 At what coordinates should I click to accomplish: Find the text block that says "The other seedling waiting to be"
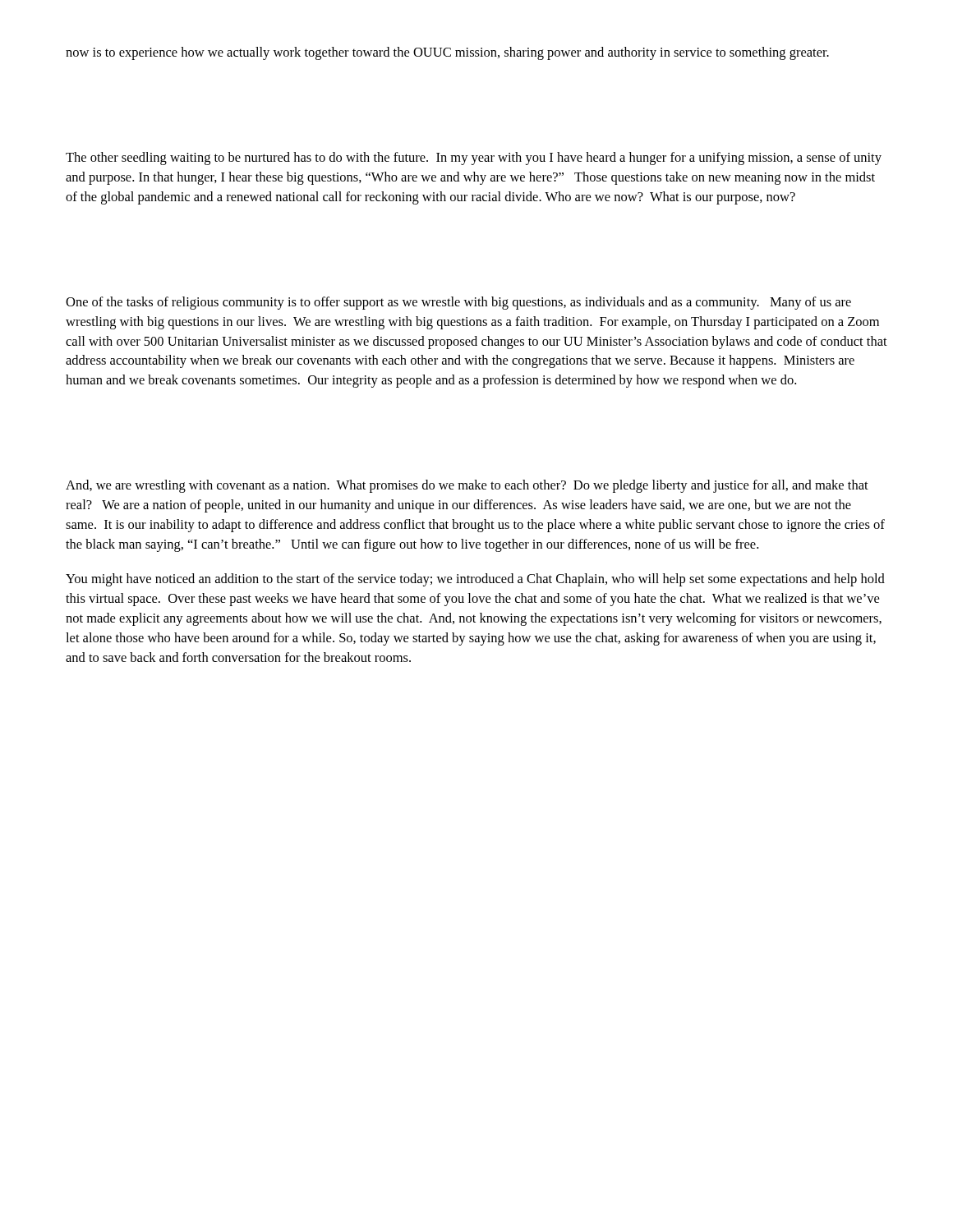point(474,177)
